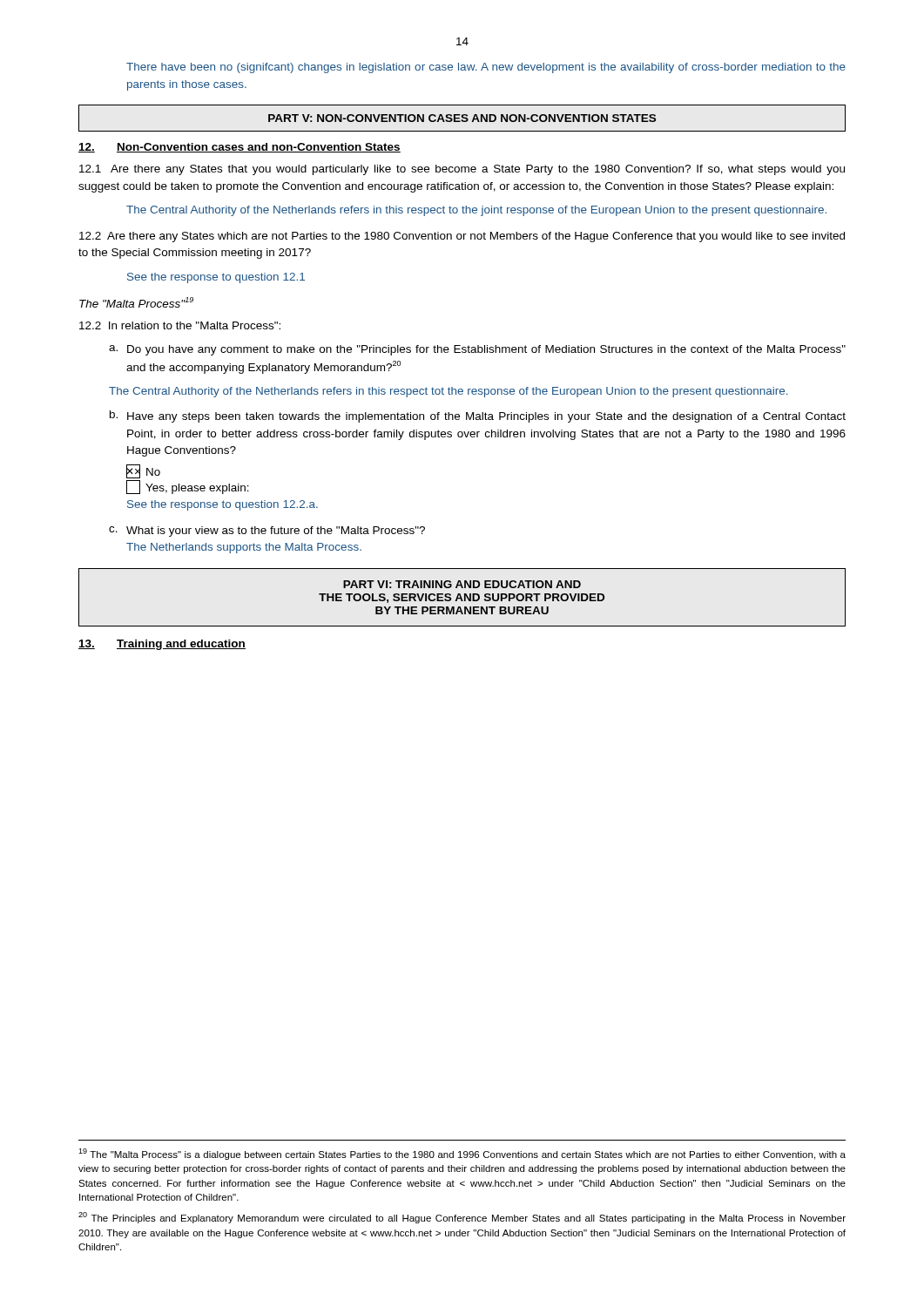Click on the passage starting "19 The "Malta"
This screenshot has width=924, height=1307.
click(x=462, y=1154)
